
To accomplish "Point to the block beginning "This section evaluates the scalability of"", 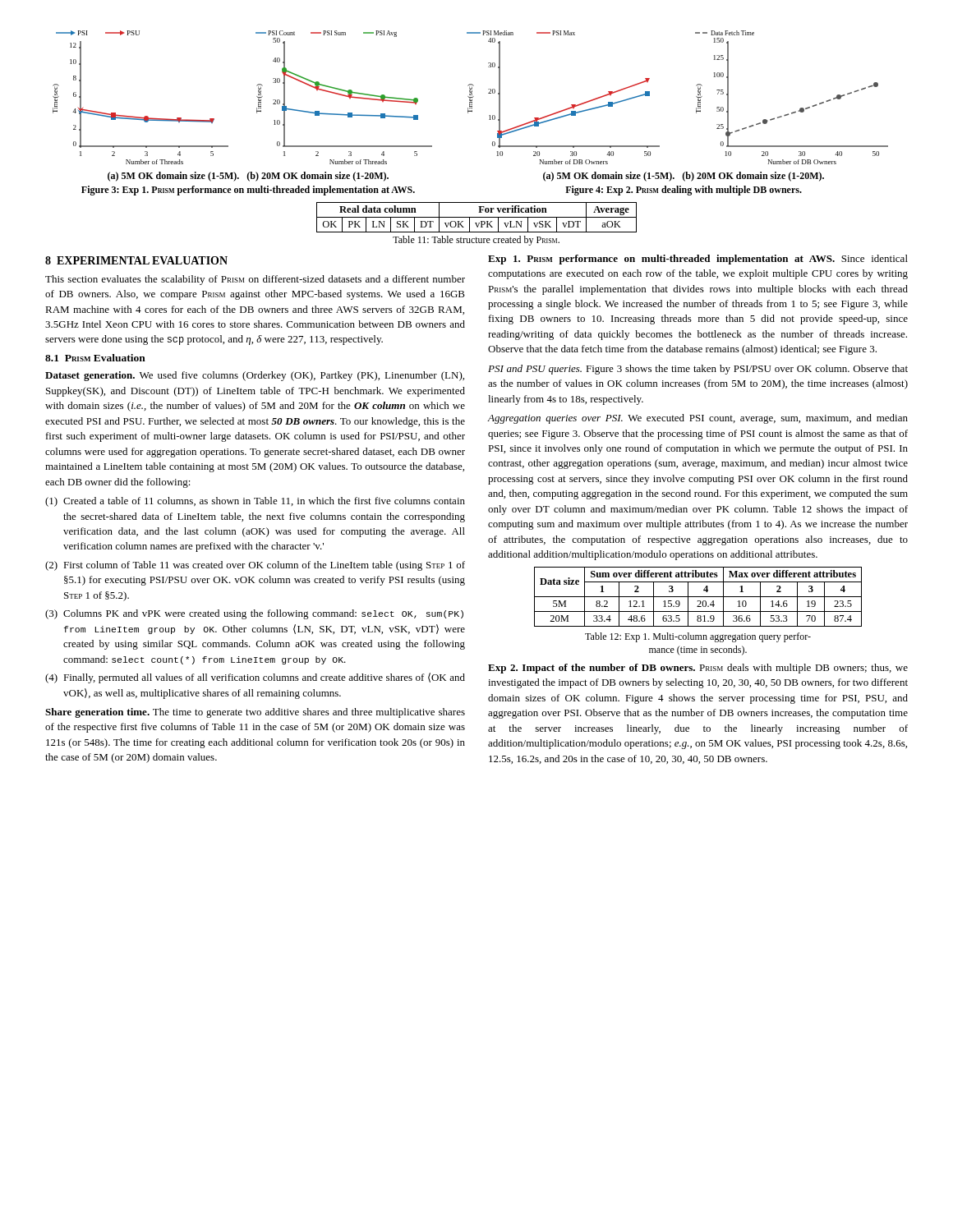I will click(255, 309).
